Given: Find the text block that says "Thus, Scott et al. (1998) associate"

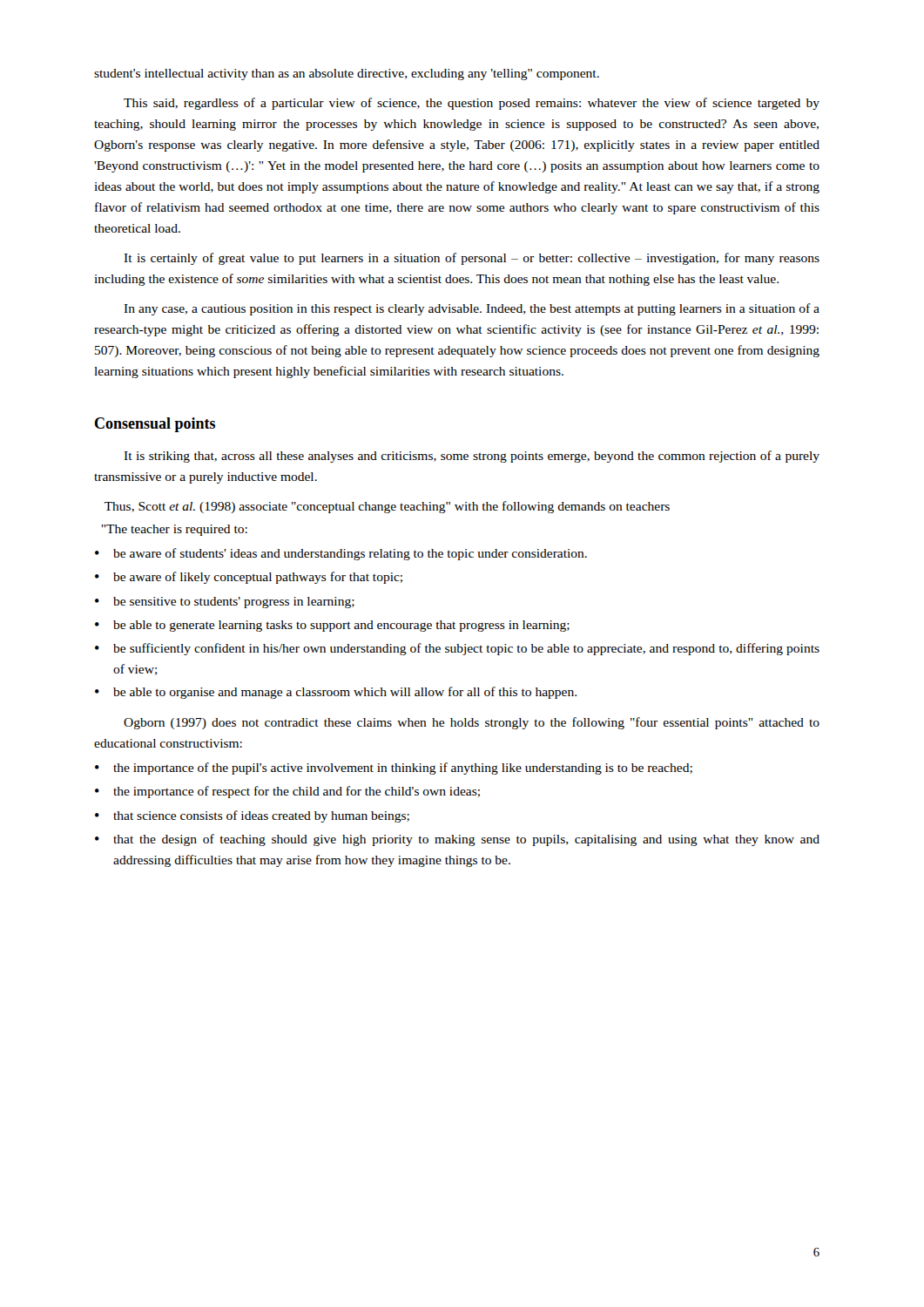Looking at the screenshot, I should point(382,506).
